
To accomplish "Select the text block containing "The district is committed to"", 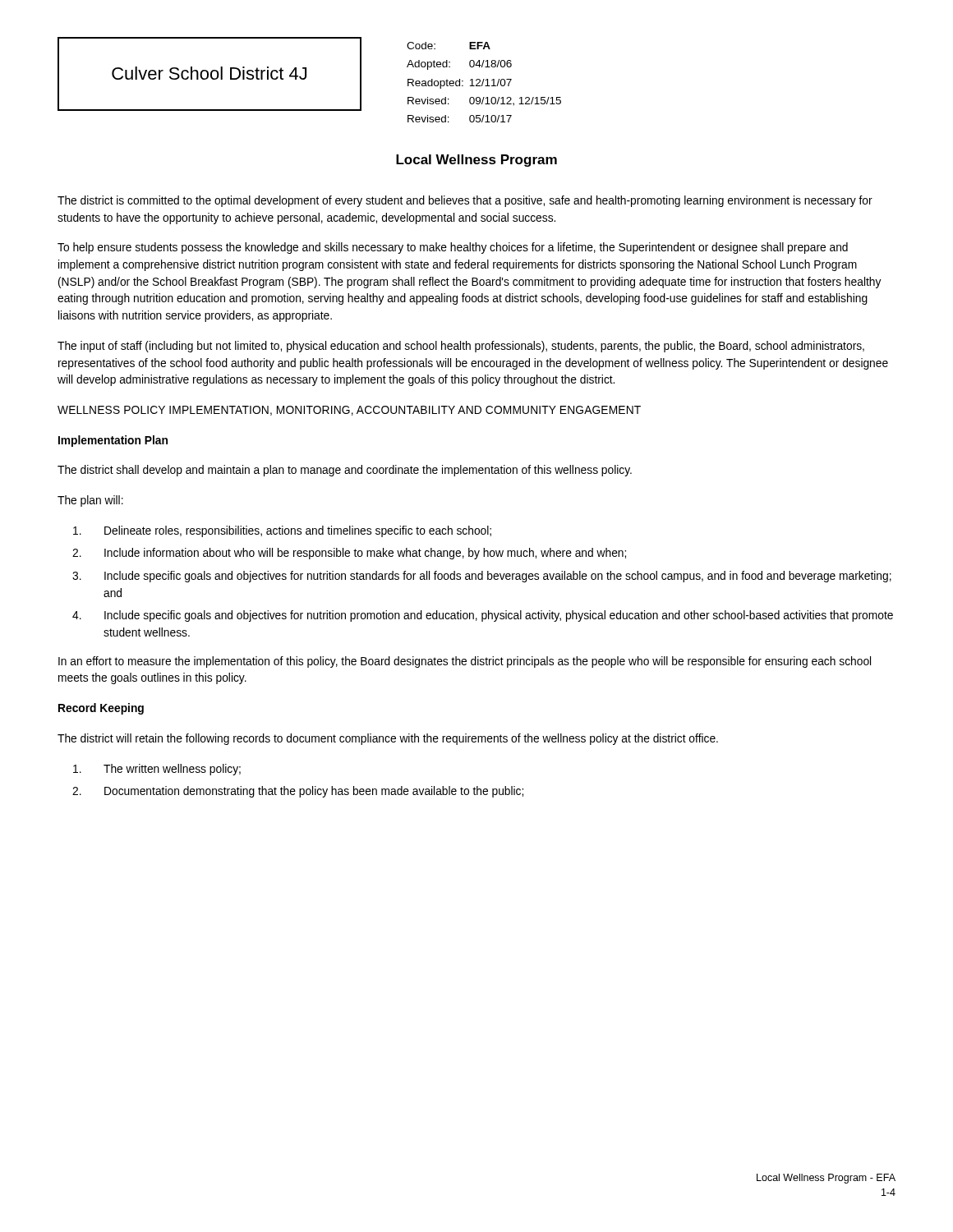I will (x=476, y=210).
